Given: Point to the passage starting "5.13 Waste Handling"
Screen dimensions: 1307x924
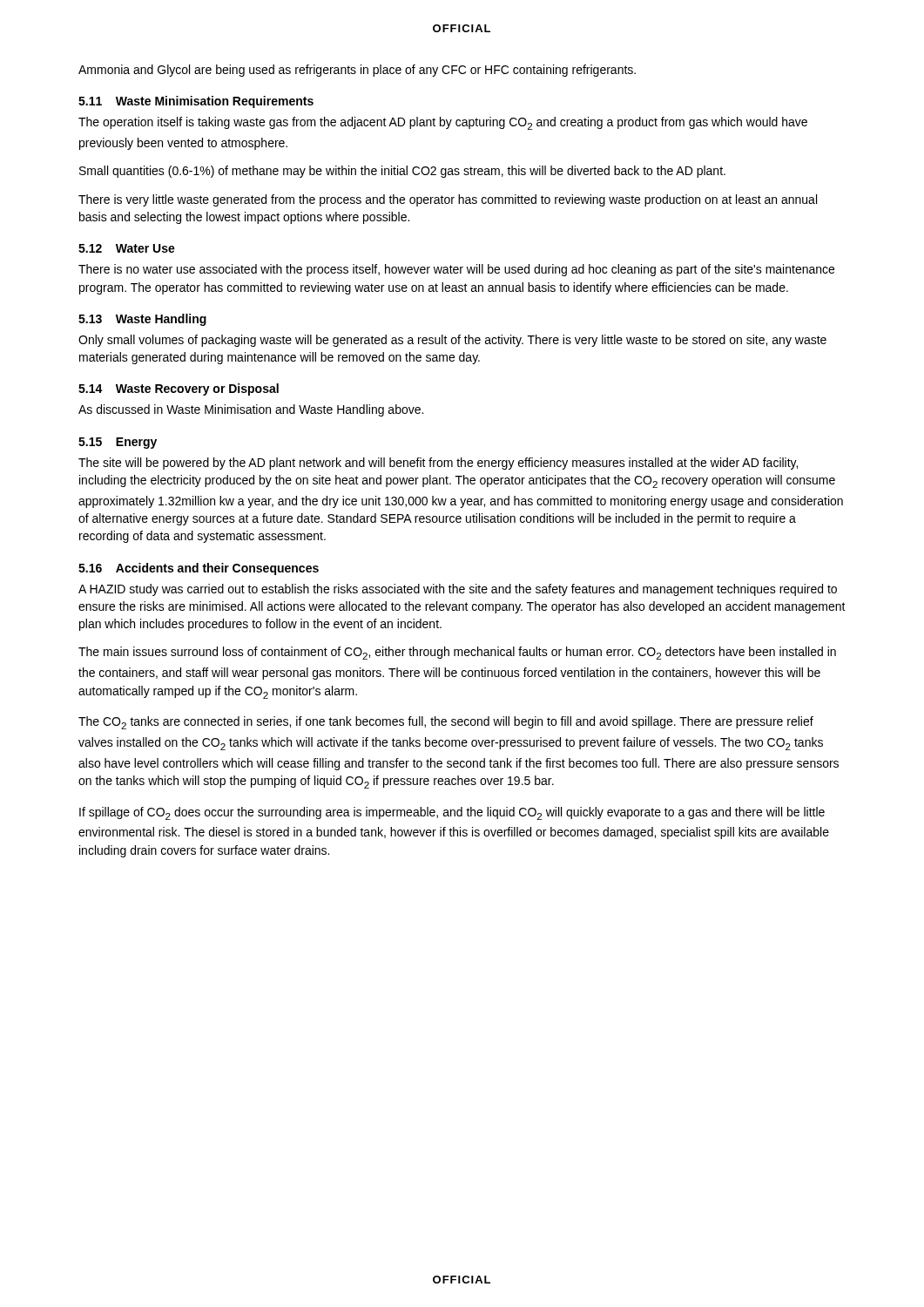Looking at the screenshot, I should (142, 320).
